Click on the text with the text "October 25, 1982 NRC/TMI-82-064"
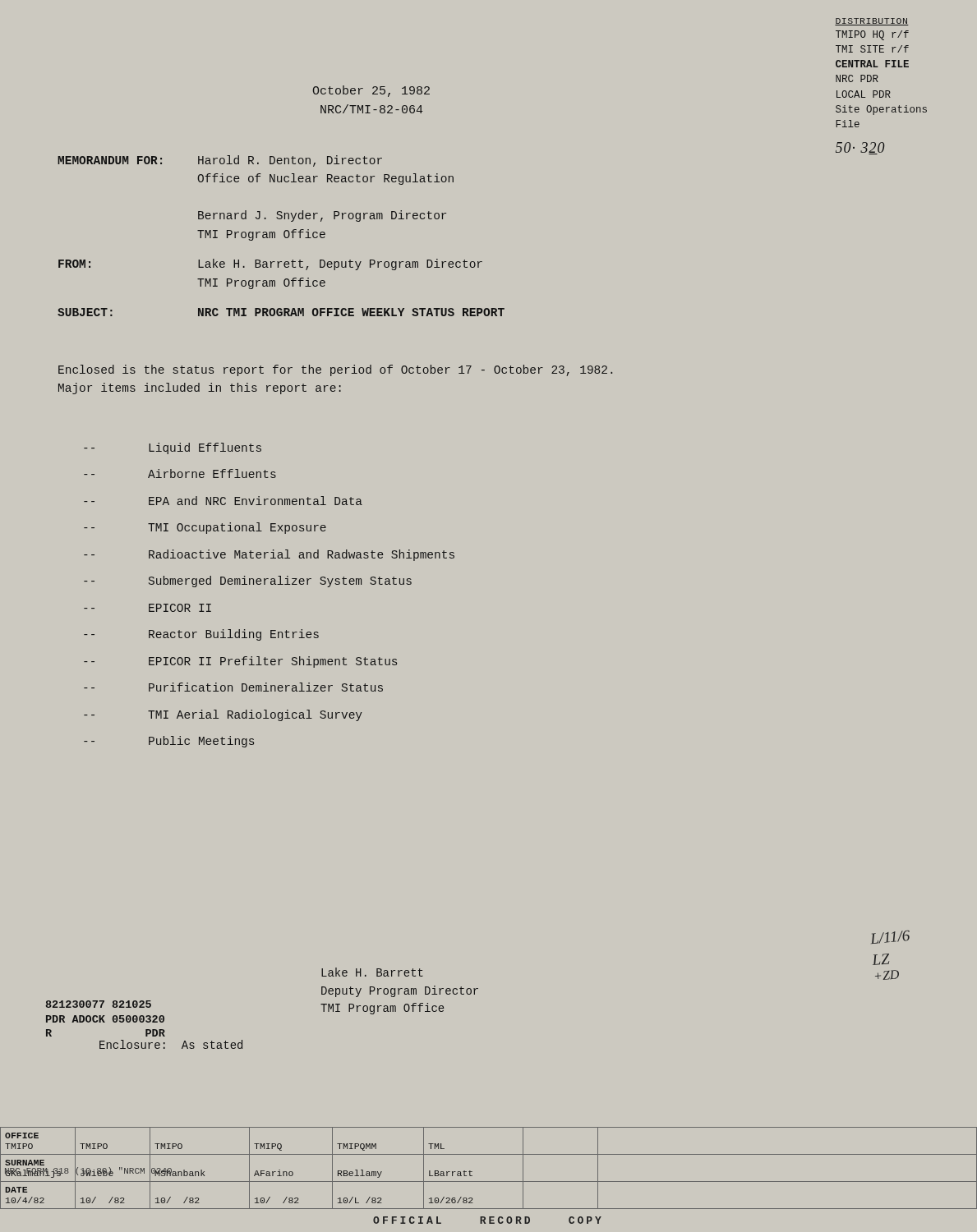977x1232 pixels. click(371, 101)
